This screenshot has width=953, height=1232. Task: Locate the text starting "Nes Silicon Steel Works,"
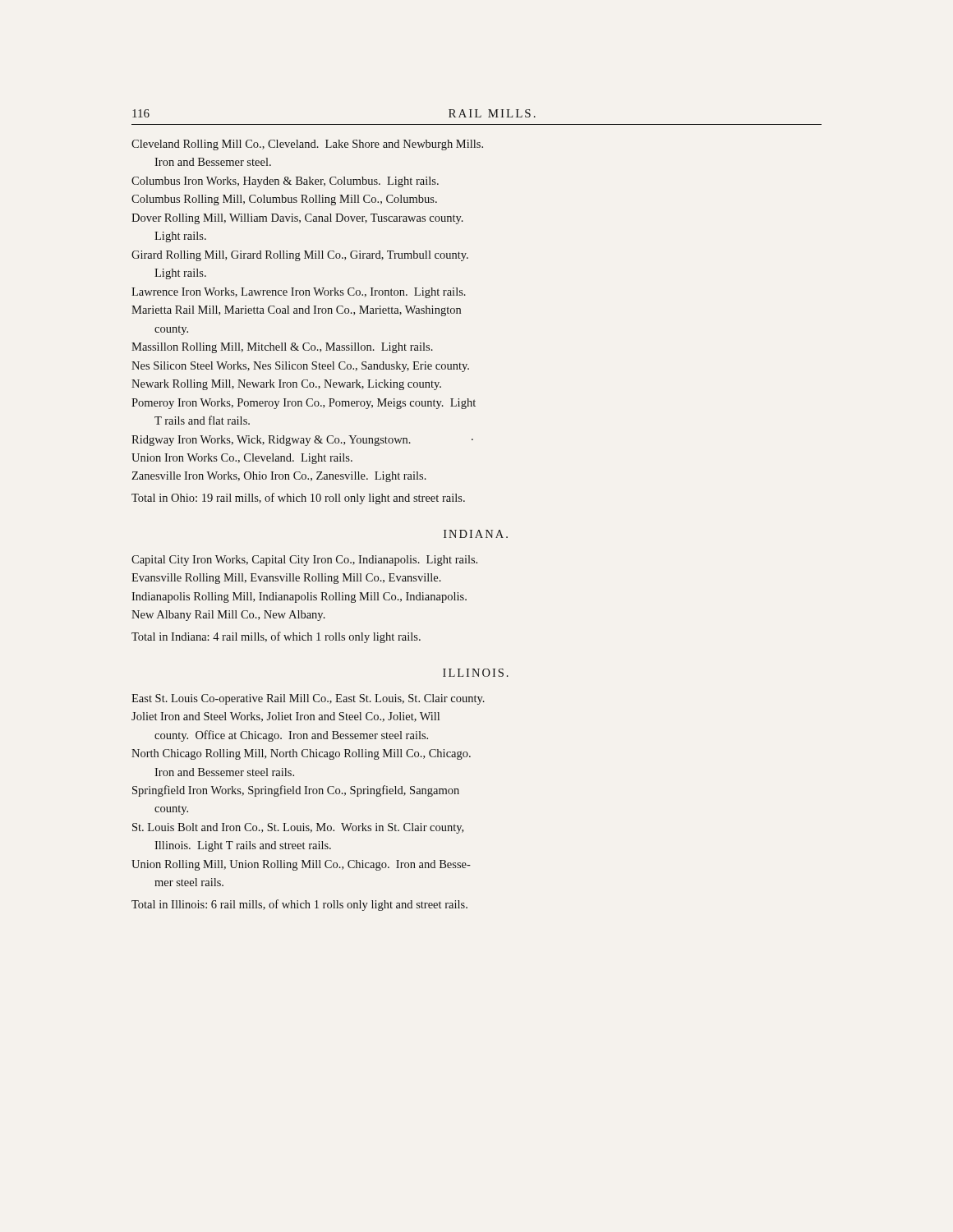[x=301, y=365]
